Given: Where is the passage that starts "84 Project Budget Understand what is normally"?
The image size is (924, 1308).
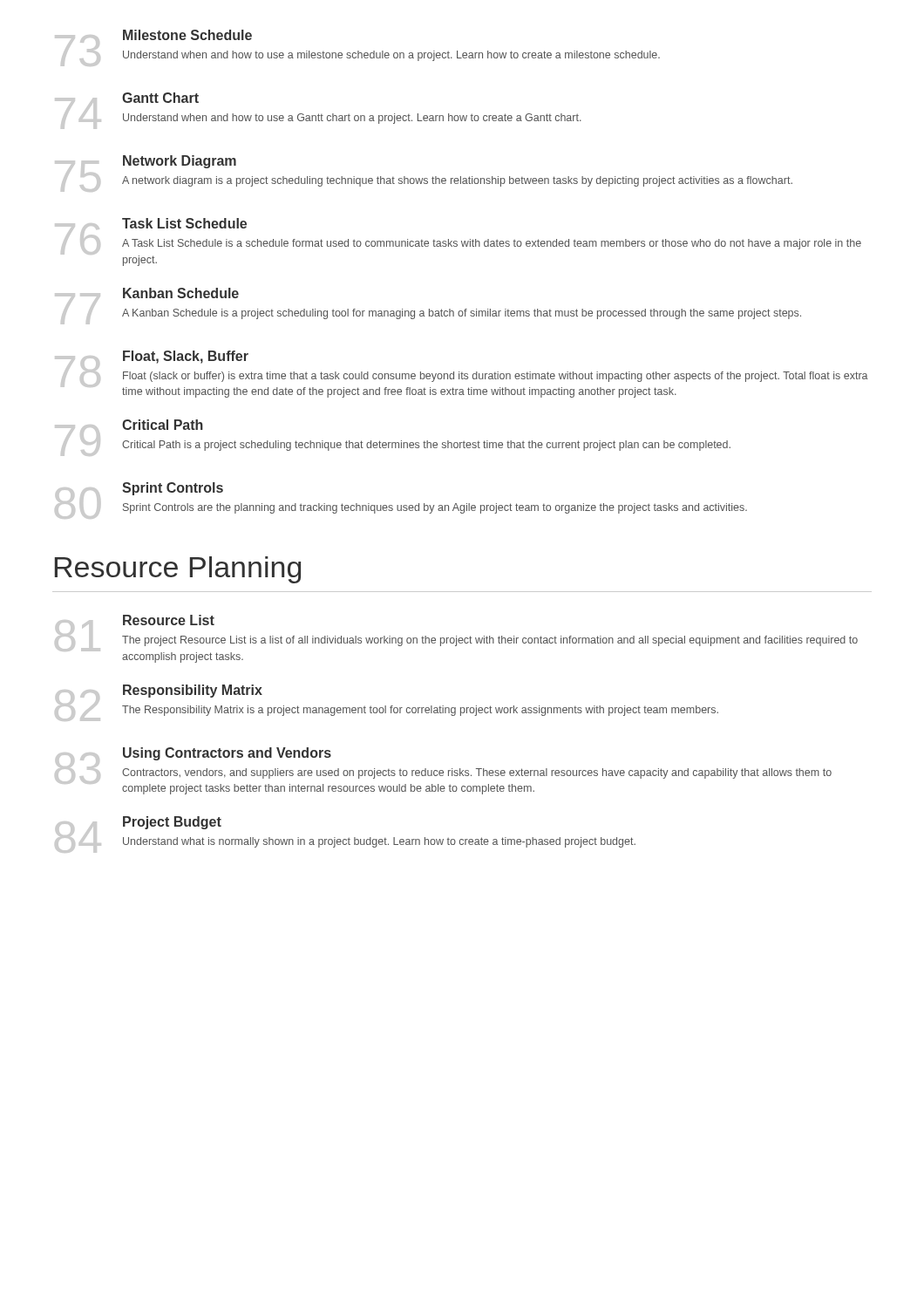Looking at the screenshot, I should tap(462, 836).
